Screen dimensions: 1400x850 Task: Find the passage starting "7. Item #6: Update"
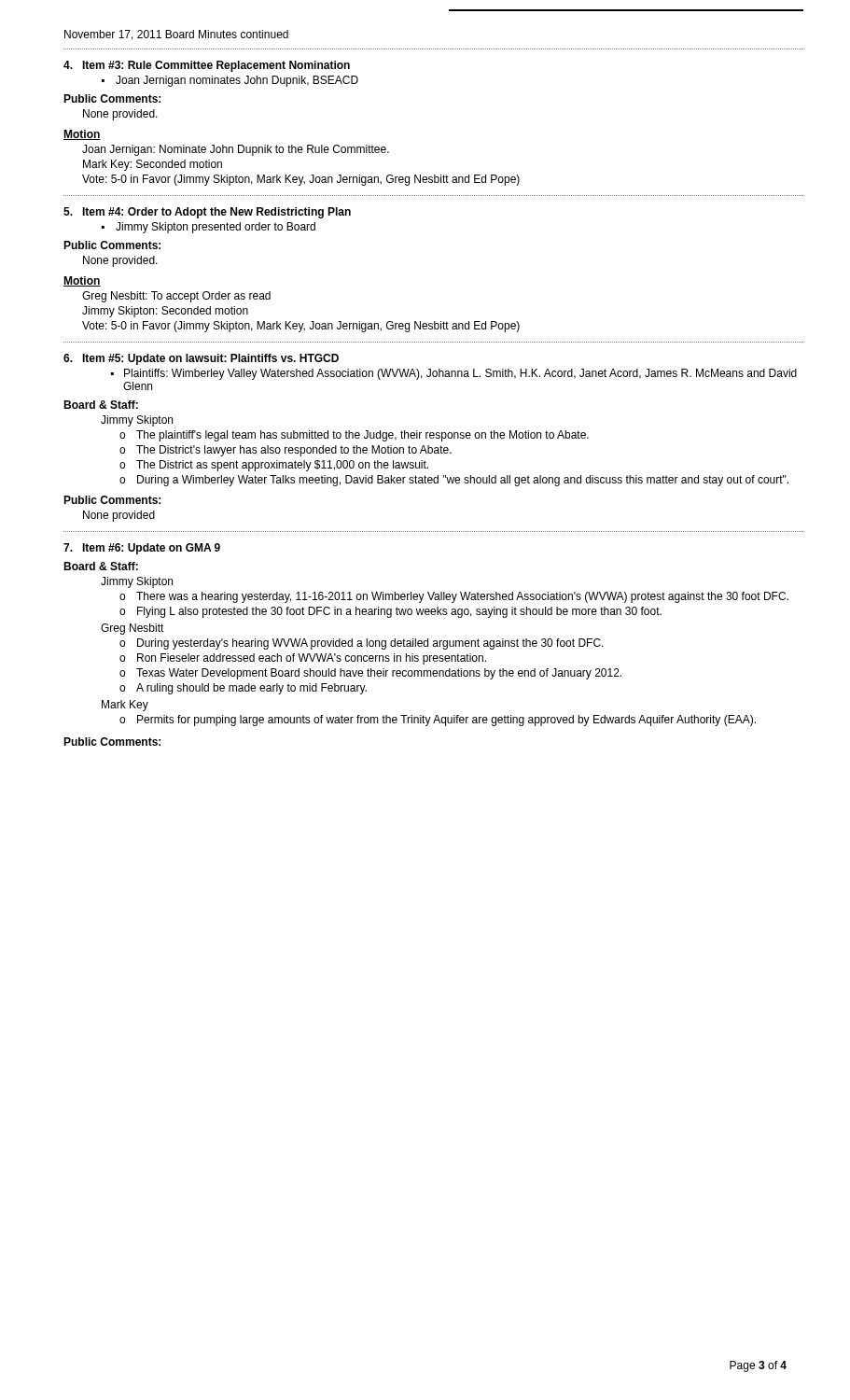(142, 549)
